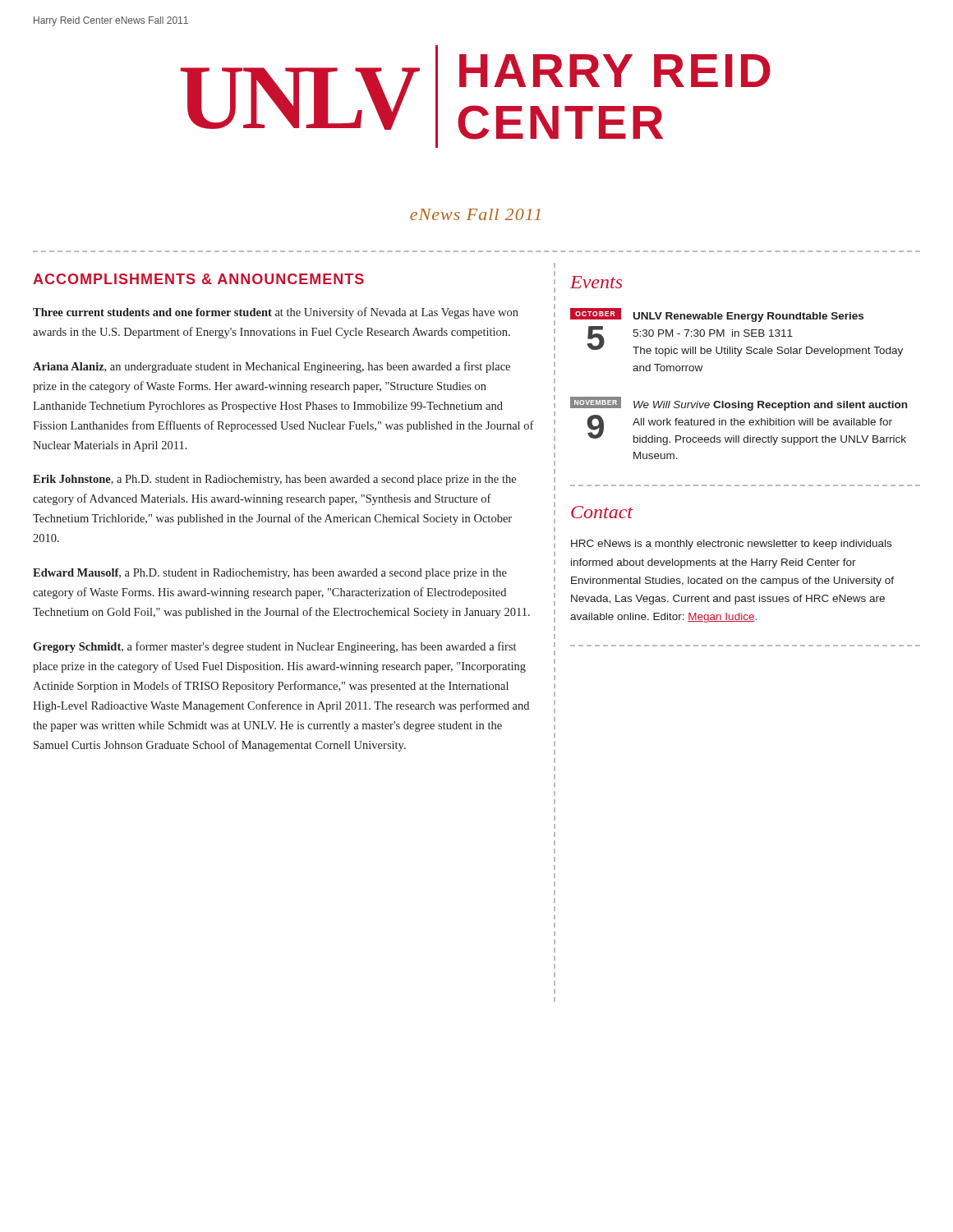Click on the text block that reads "OCTOBER 5 UNLV"
The image size is (953, 1232).
click(745, 342)
